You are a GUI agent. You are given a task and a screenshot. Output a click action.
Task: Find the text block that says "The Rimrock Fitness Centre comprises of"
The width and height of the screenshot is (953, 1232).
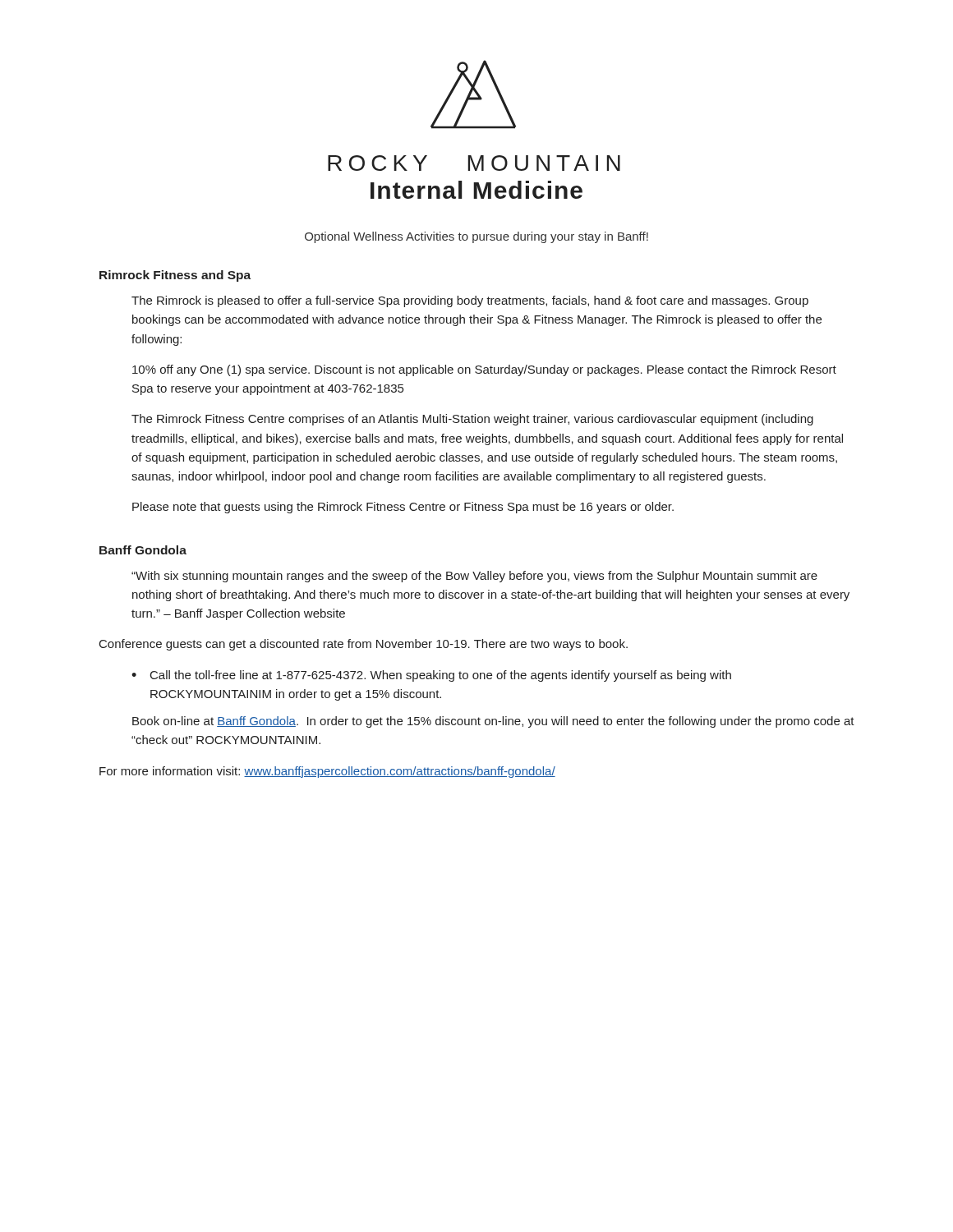click(x=488, y=447)
